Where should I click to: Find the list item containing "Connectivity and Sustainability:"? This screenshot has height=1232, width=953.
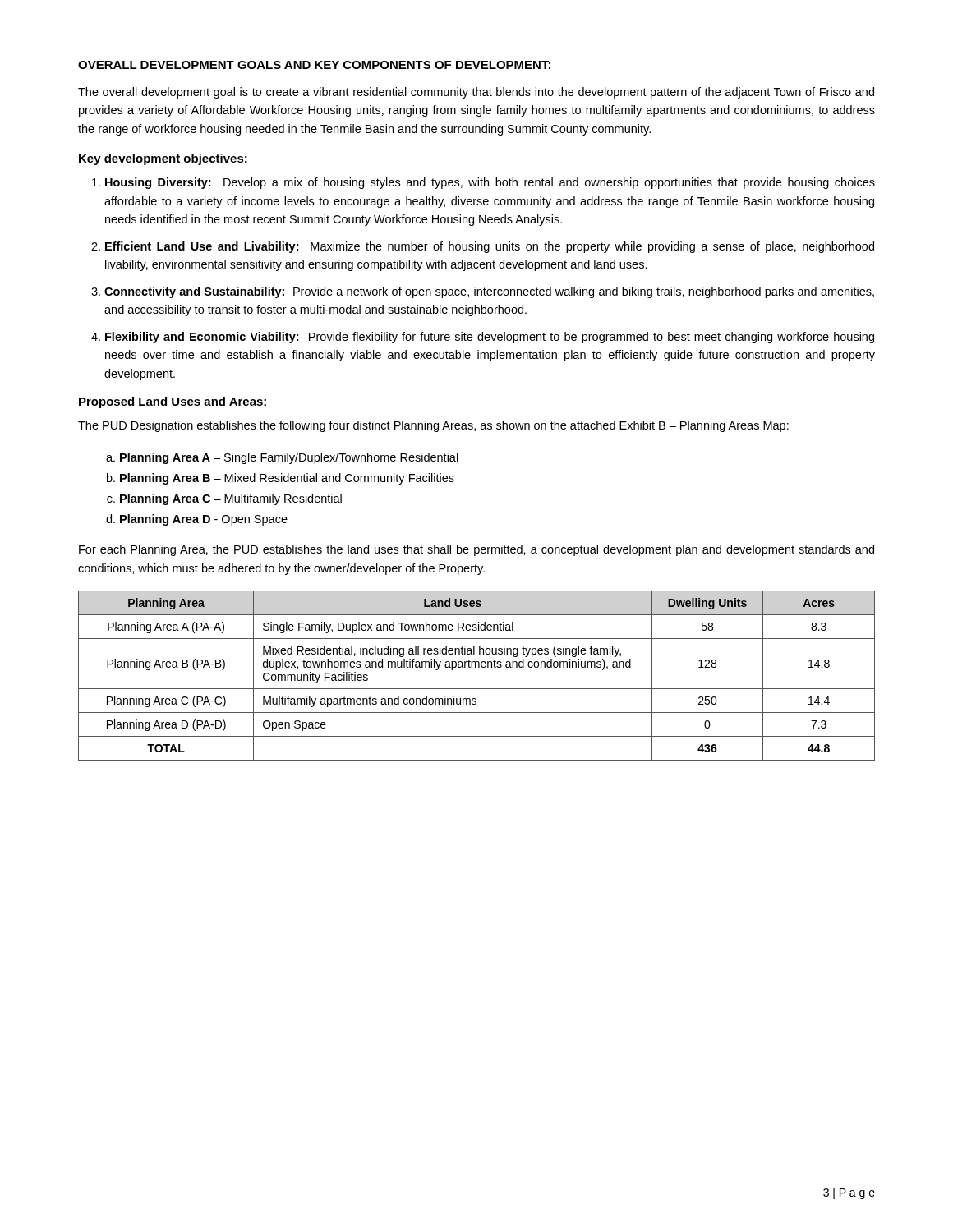[x=490, y=301]
